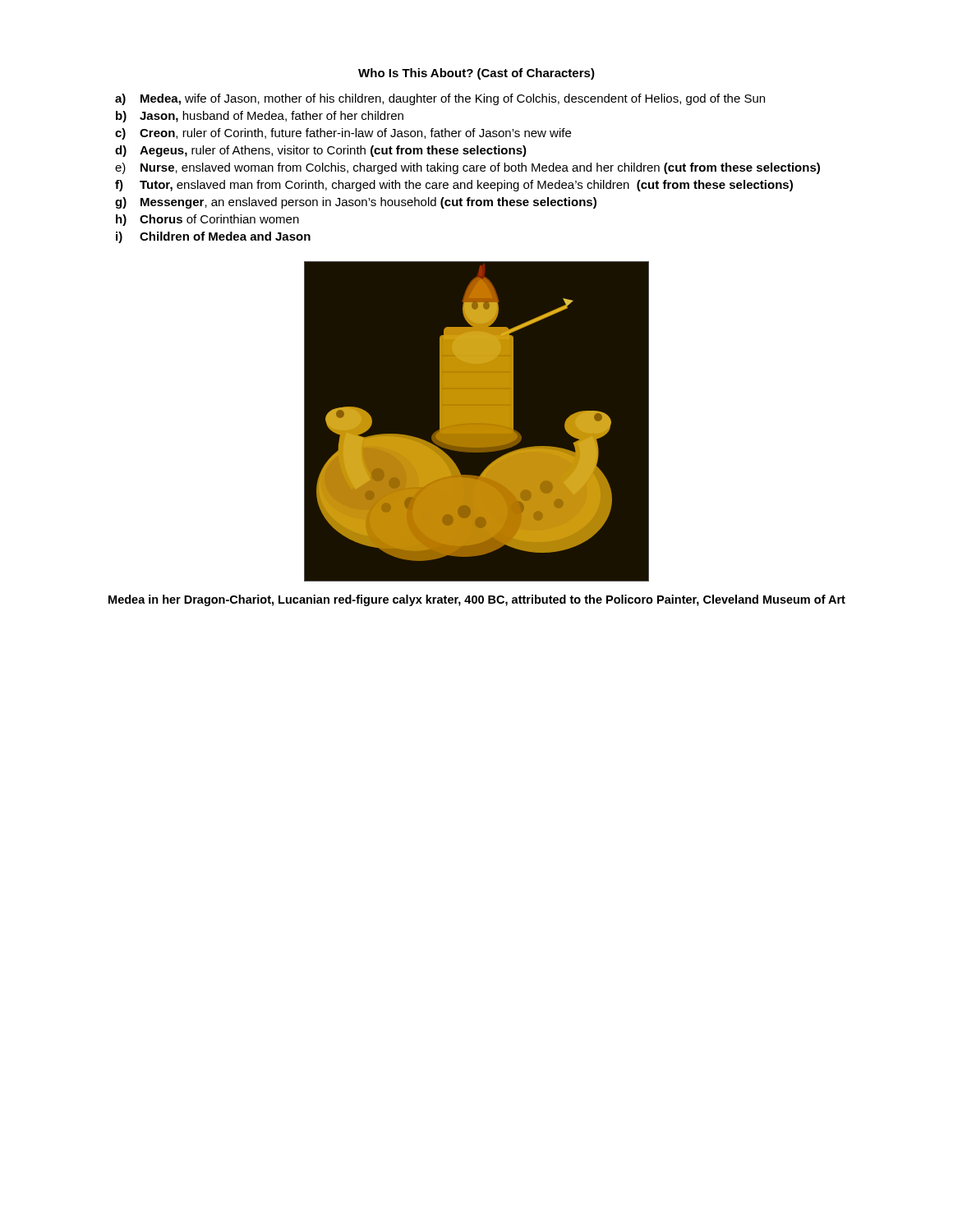This screenshot has width=953, height=1232.
Task: Find the block on this page that starts "c) Creon, ruler of Corinth, future father-in-law of"
Action: pos(485,133)
